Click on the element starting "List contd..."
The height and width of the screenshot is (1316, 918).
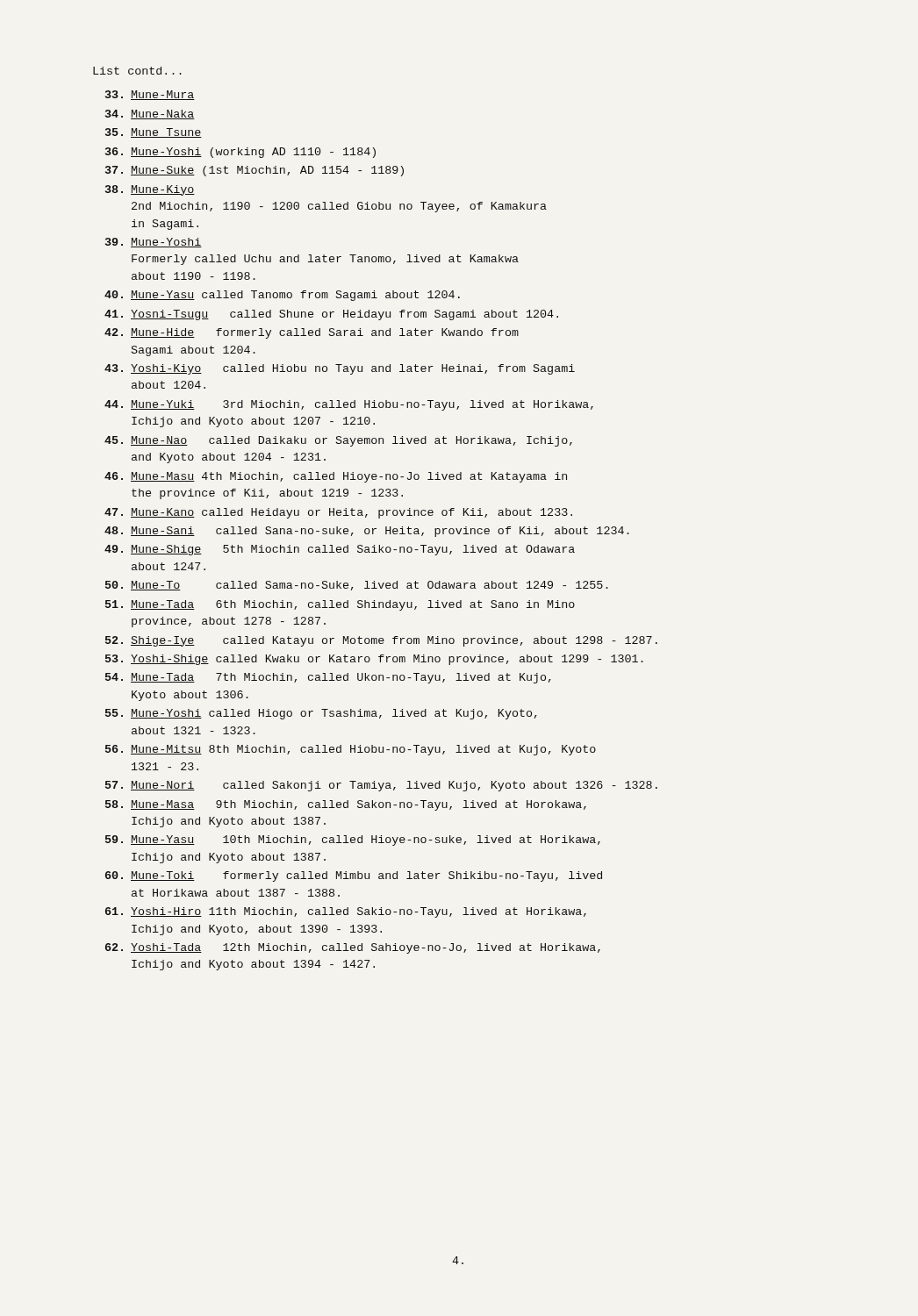coord(138,71)
